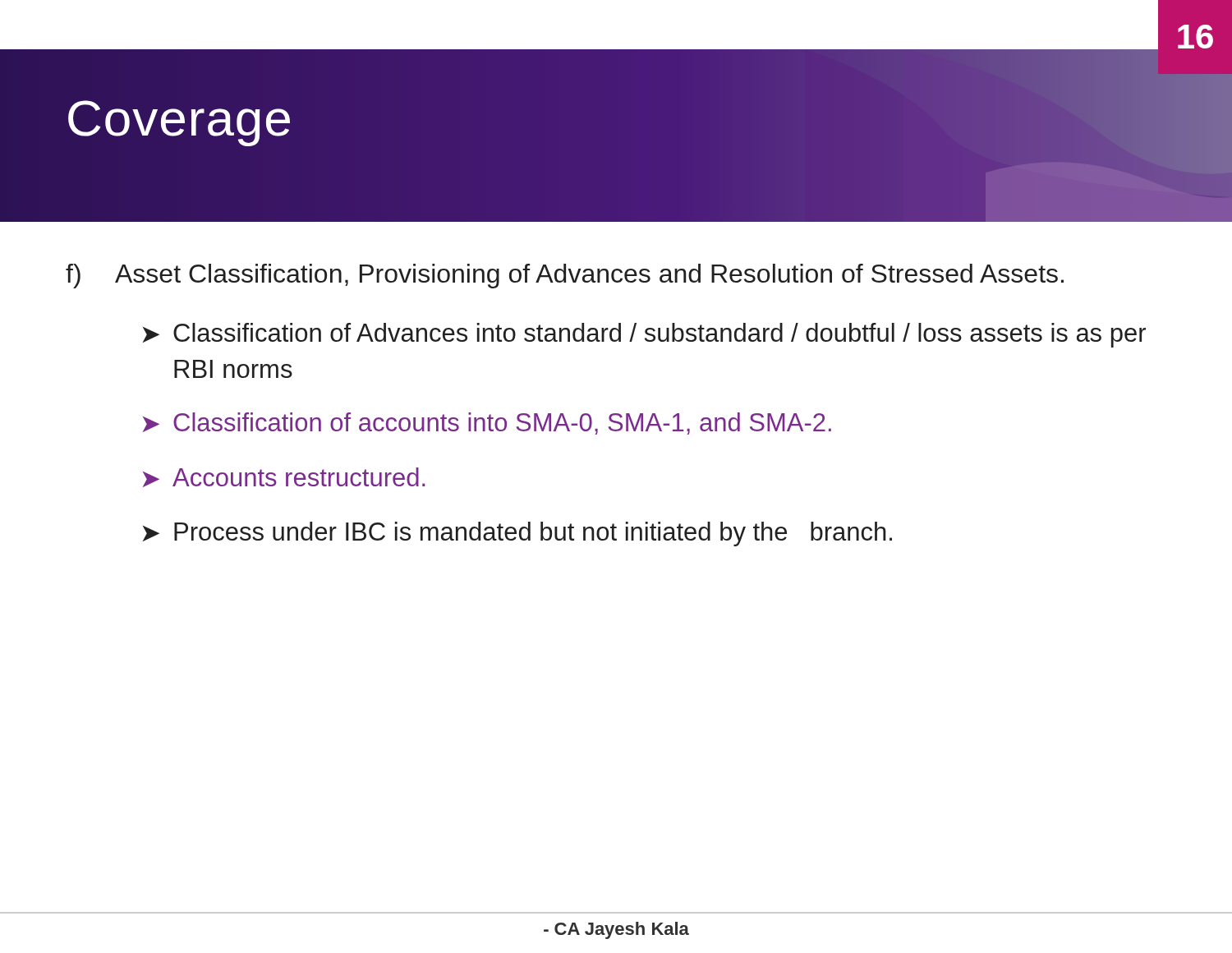1232x953 pixels.
Task: Select the list item containing "➤ Accounts restructured."
Action: point(284,477)
